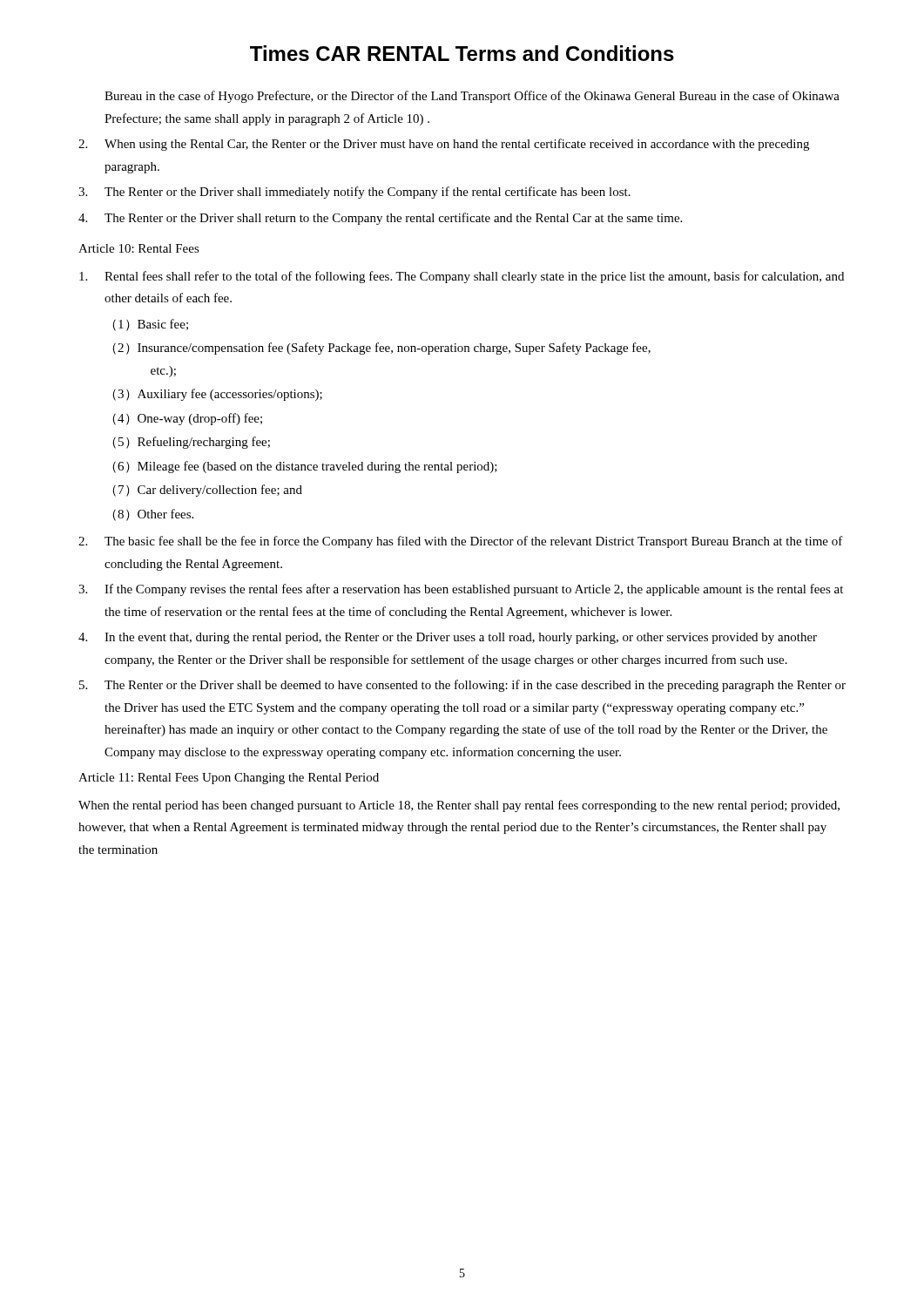
Task: Select the list item containing "（3） Auxiliary fee (accessories/options);"
Action: pyautogui.click(x=217, y=395)
